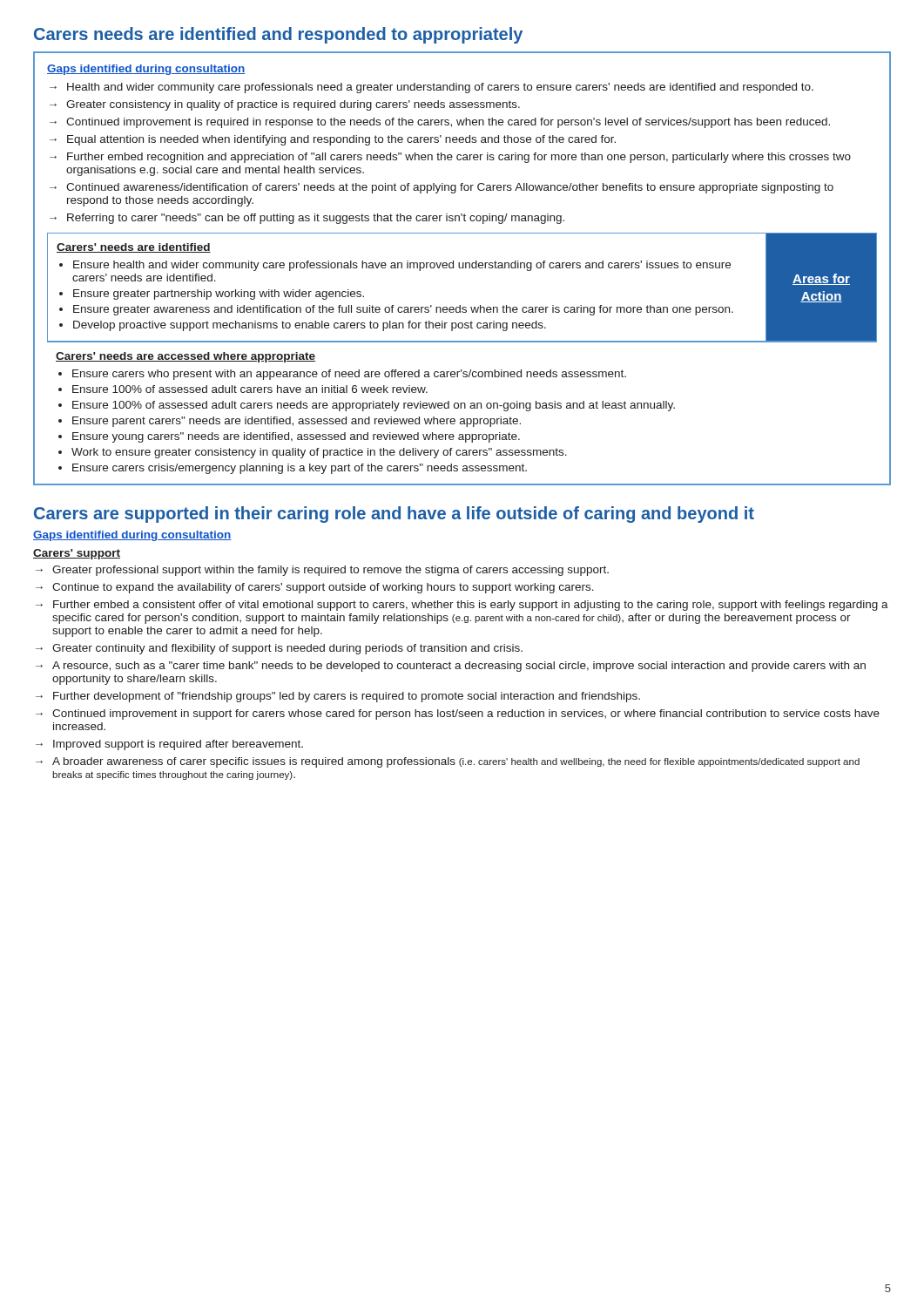Find the text starting "A broader awareness of carer specific issues"
The height and width of the screenshot is (1307, 924).
click(456, 768)
